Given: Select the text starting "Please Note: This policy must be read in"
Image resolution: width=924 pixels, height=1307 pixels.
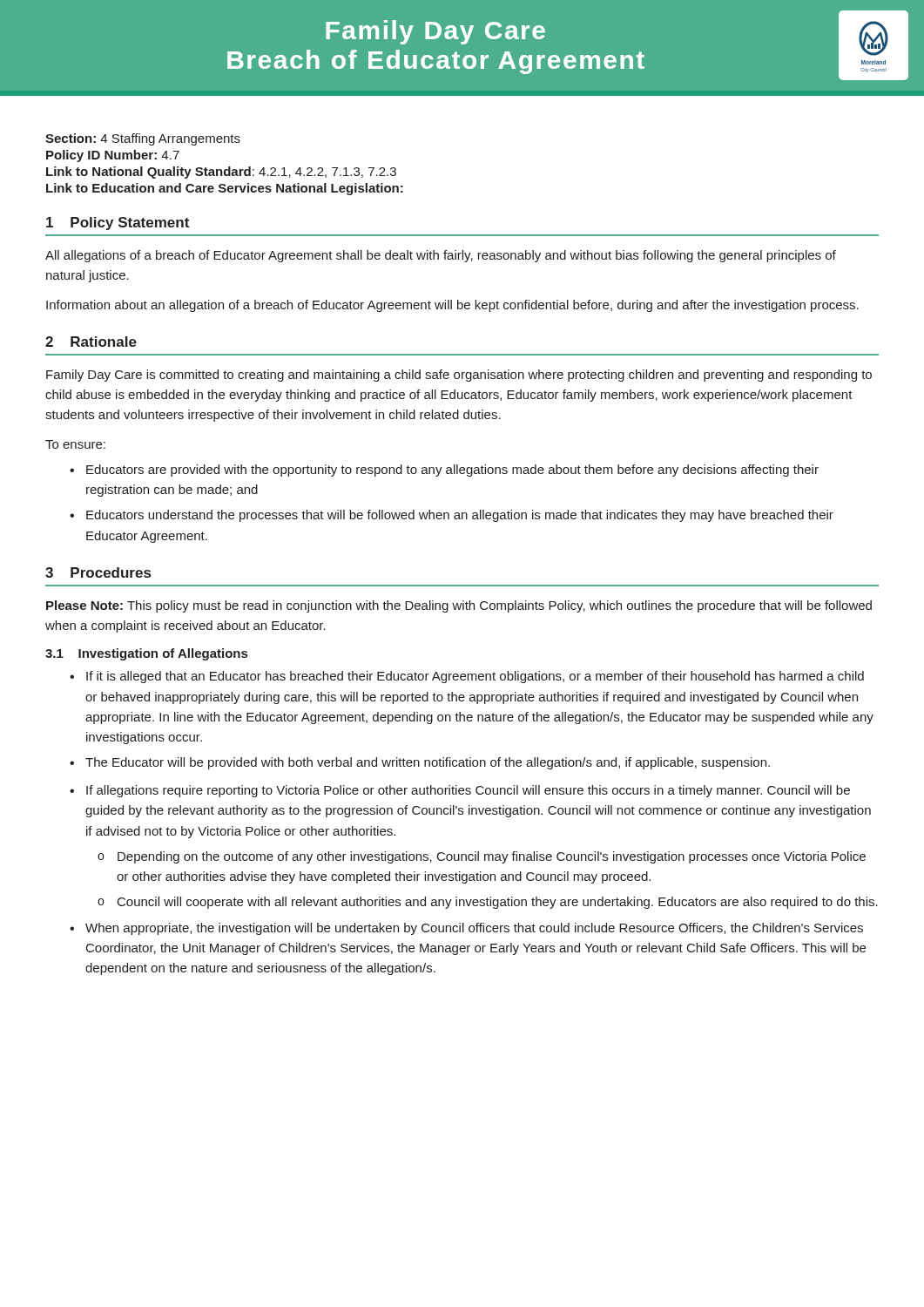Looking at the screenshot, I should pyautogui.click(x=459, y=615).
